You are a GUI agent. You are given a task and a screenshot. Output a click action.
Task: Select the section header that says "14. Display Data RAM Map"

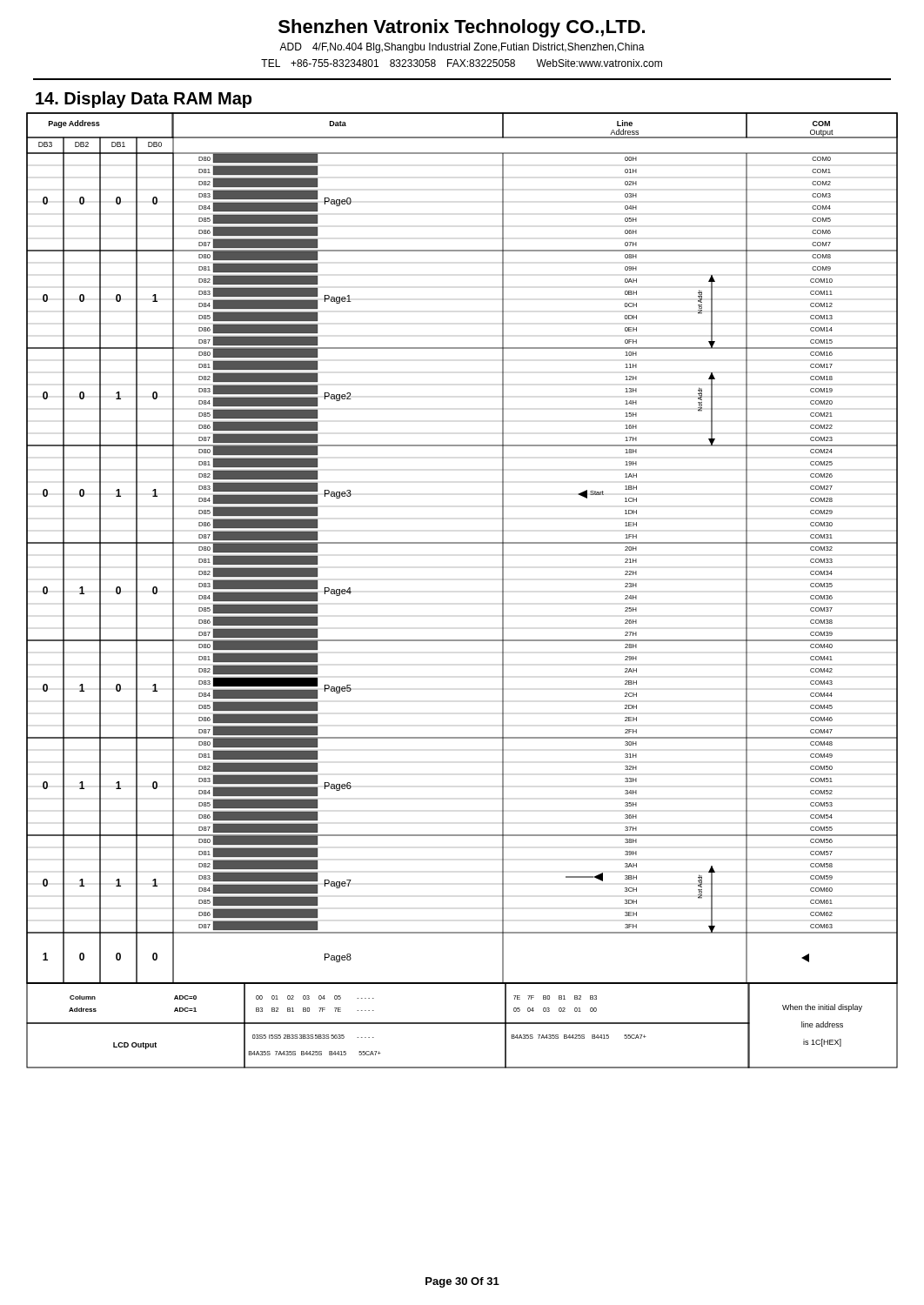tap(144, 98)
